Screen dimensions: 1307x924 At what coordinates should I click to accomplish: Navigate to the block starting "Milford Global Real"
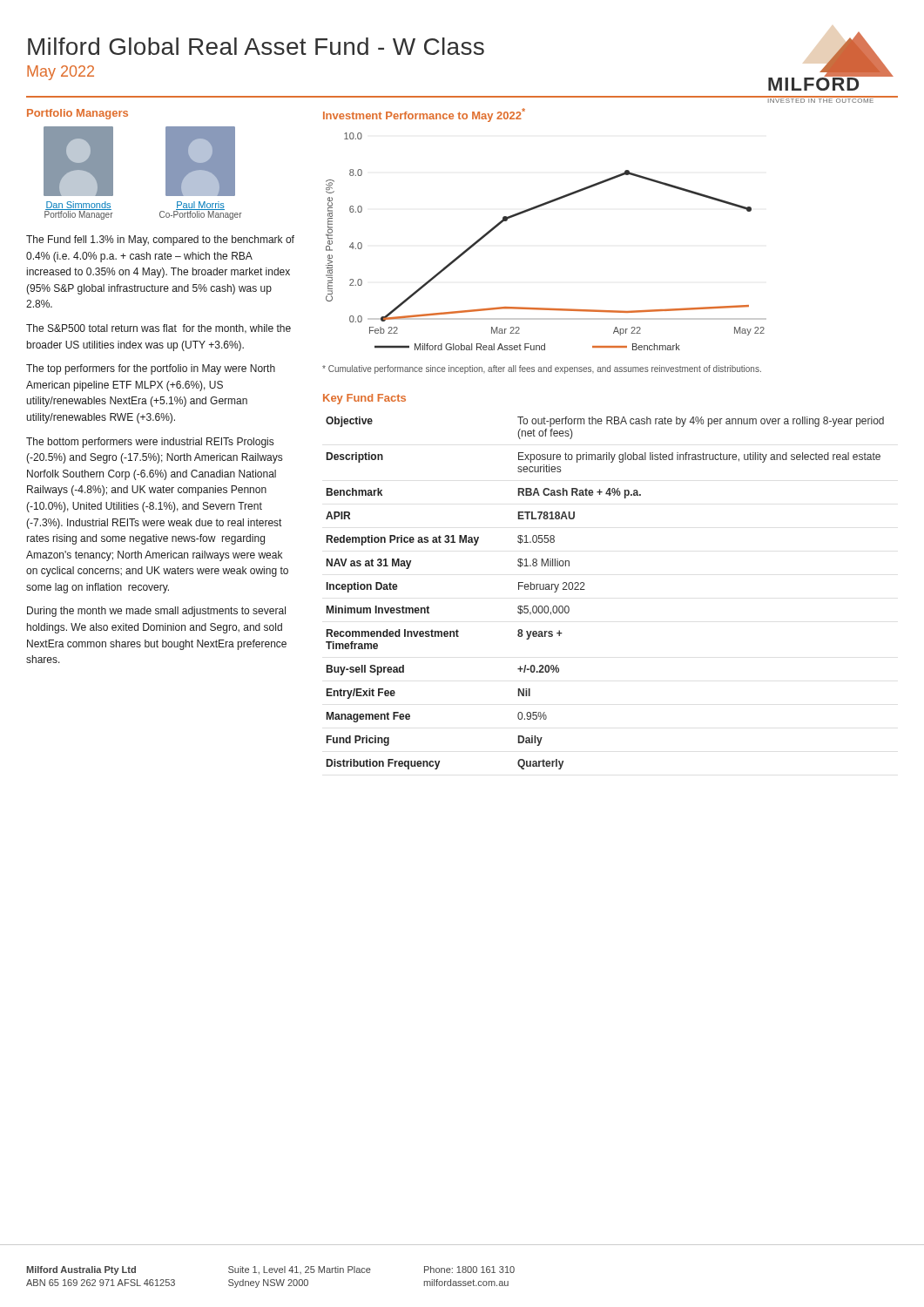(x=256, y=47)
